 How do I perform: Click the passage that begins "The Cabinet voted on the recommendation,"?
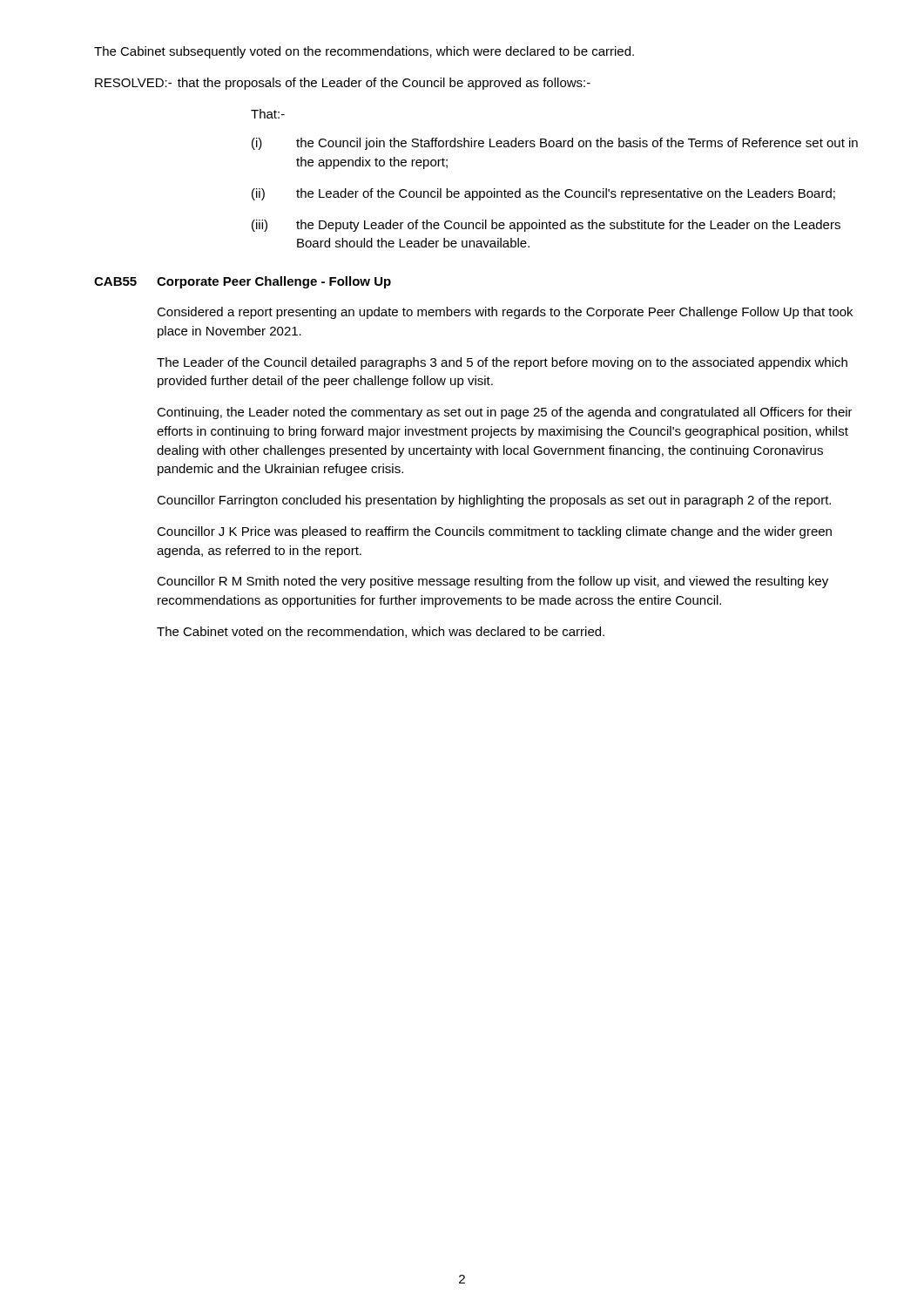point(381,631)
